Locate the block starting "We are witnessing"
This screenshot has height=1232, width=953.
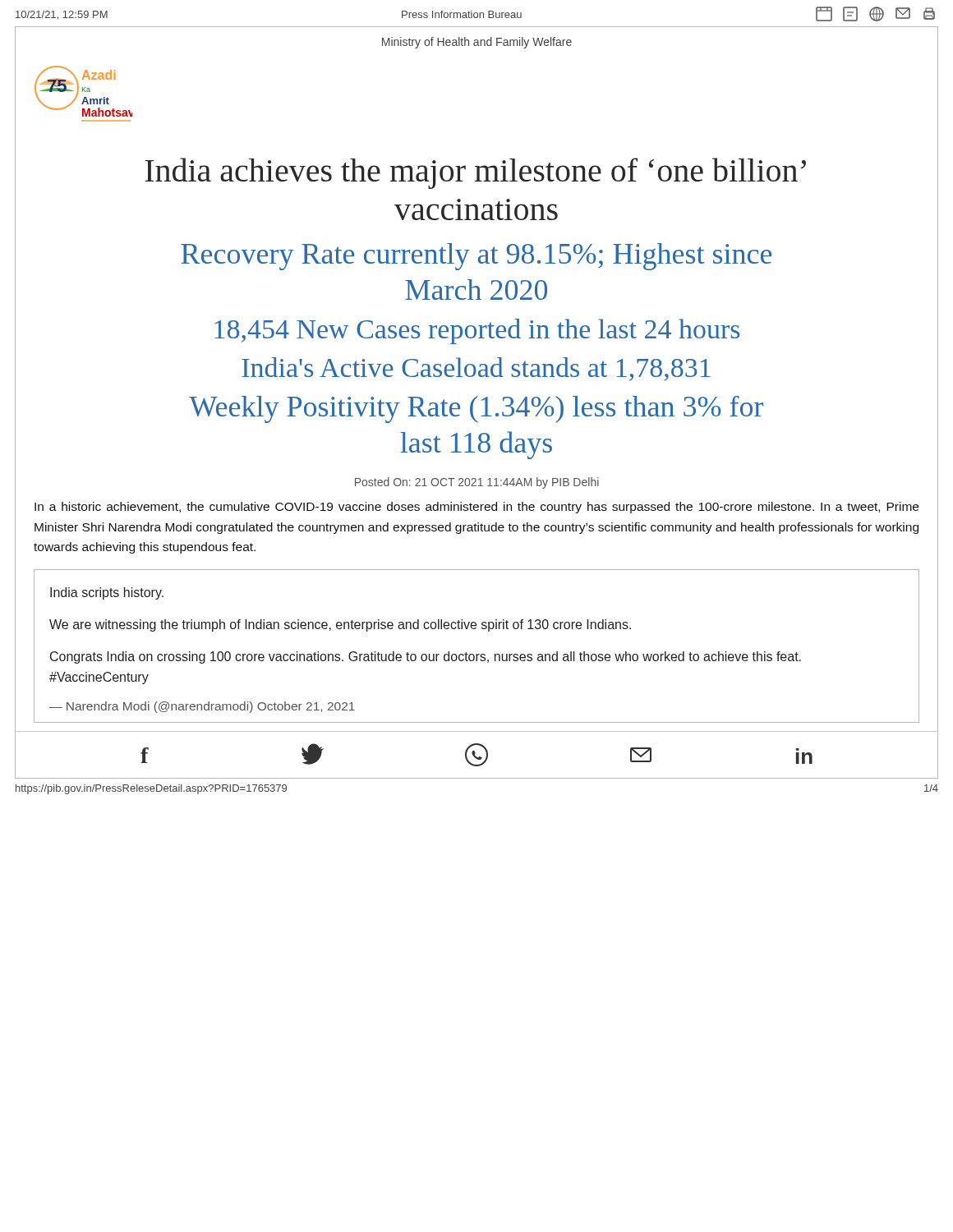(341, 625)
